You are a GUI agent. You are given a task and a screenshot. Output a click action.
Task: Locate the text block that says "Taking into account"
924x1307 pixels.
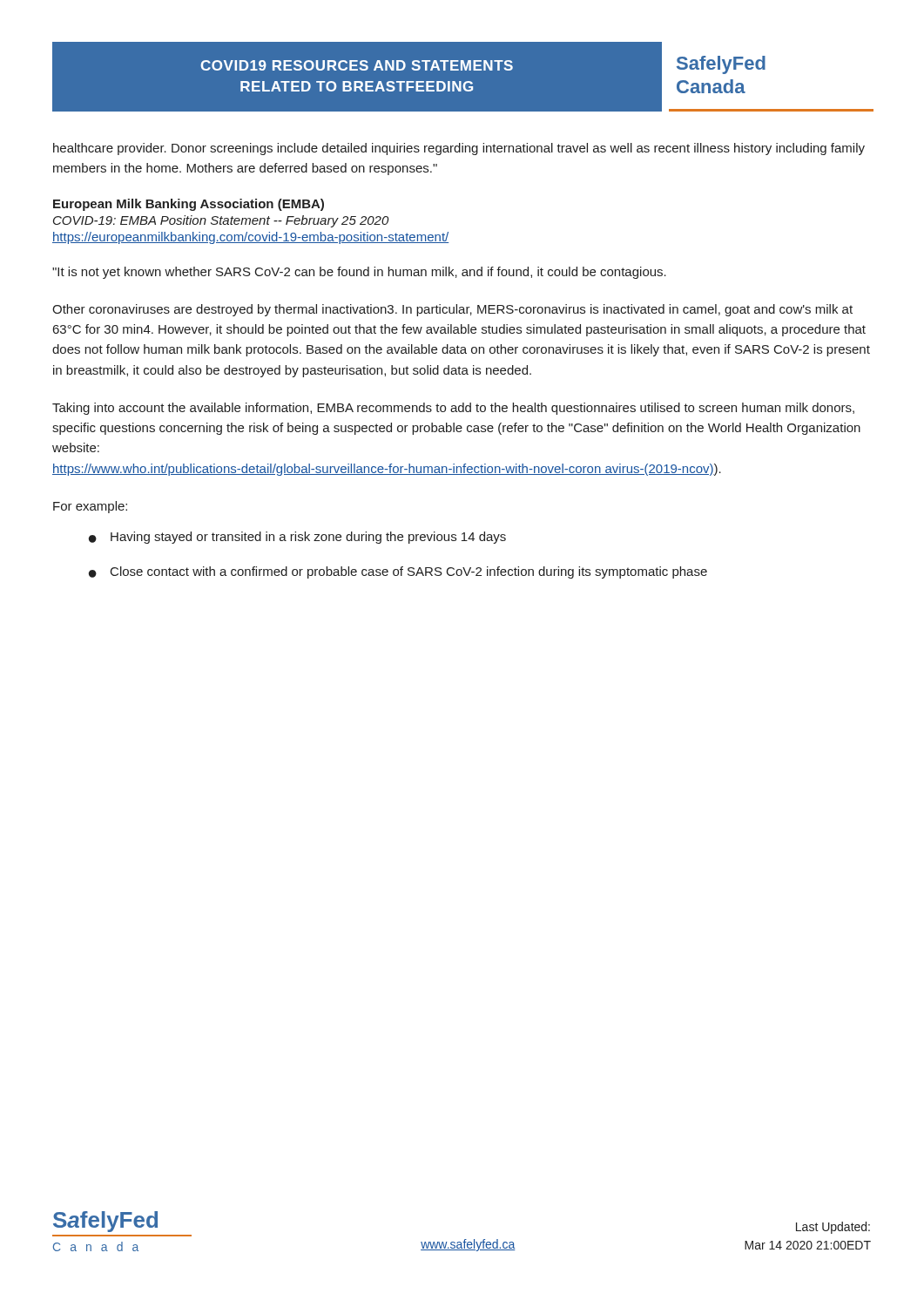[457, 427]
